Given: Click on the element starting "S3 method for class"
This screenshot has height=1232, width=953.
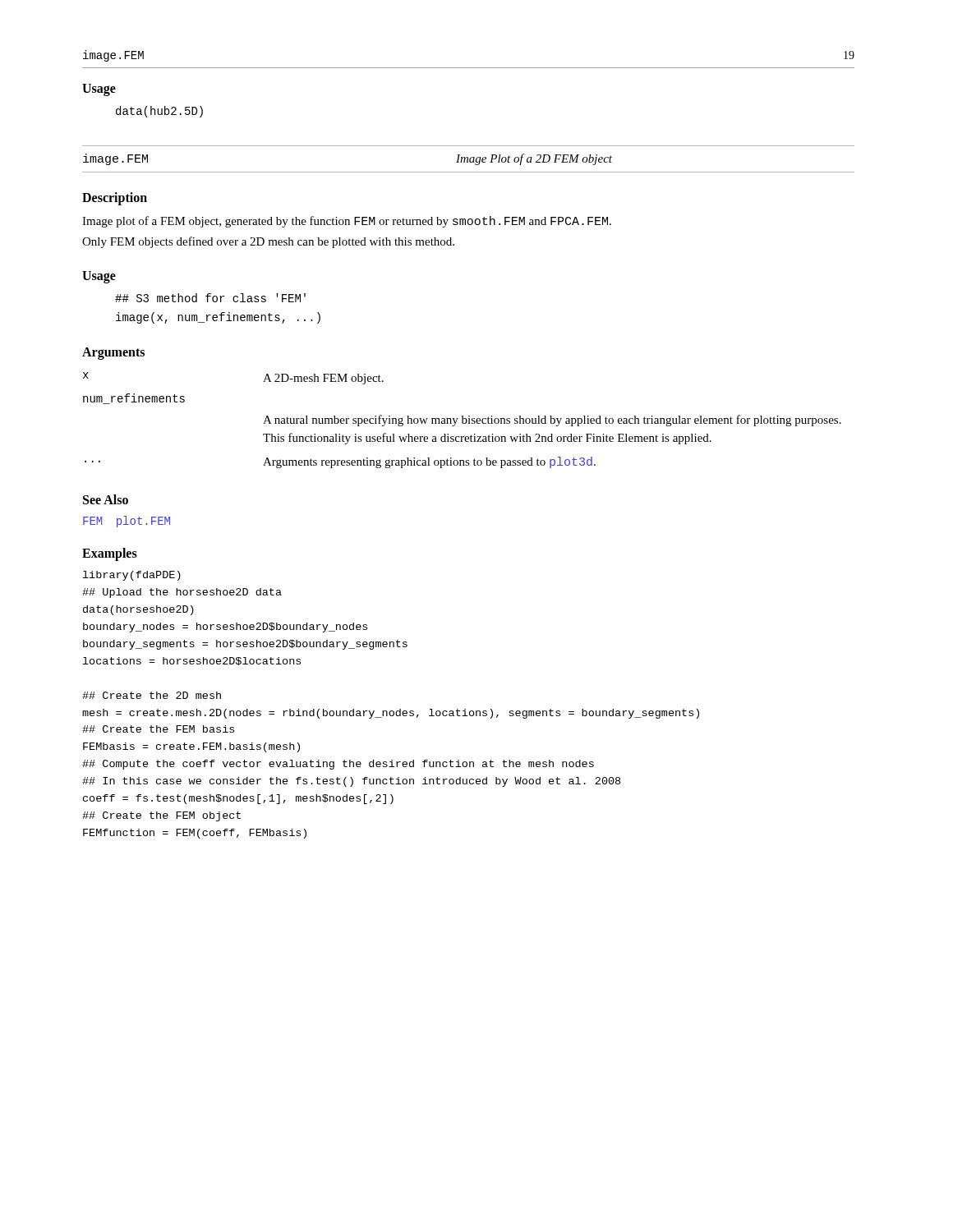Looking at the screenshot, I should point(219,308).
